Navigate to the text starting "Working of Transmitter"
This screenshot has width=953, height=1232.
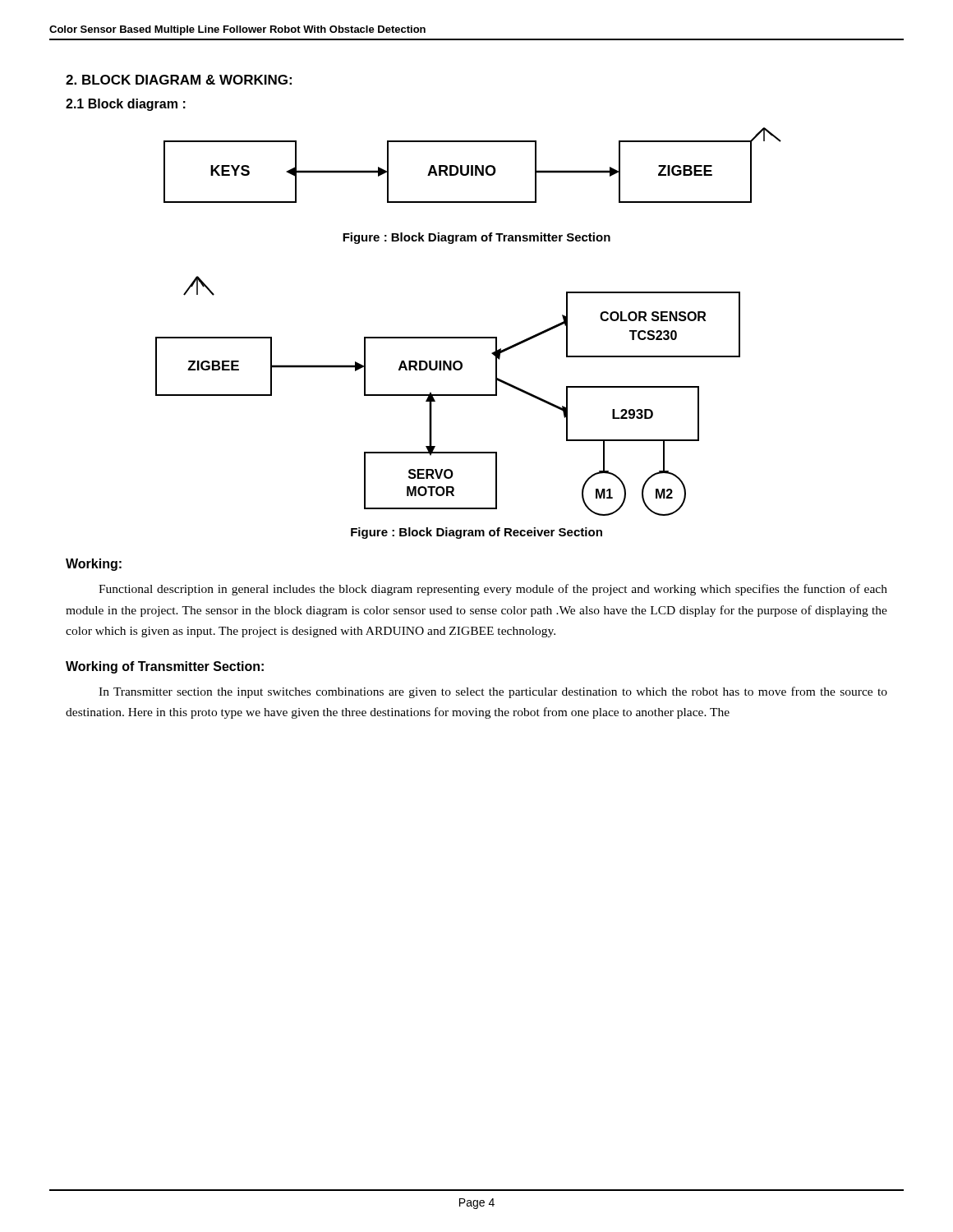pyautogui.click(x=165, y=666)
